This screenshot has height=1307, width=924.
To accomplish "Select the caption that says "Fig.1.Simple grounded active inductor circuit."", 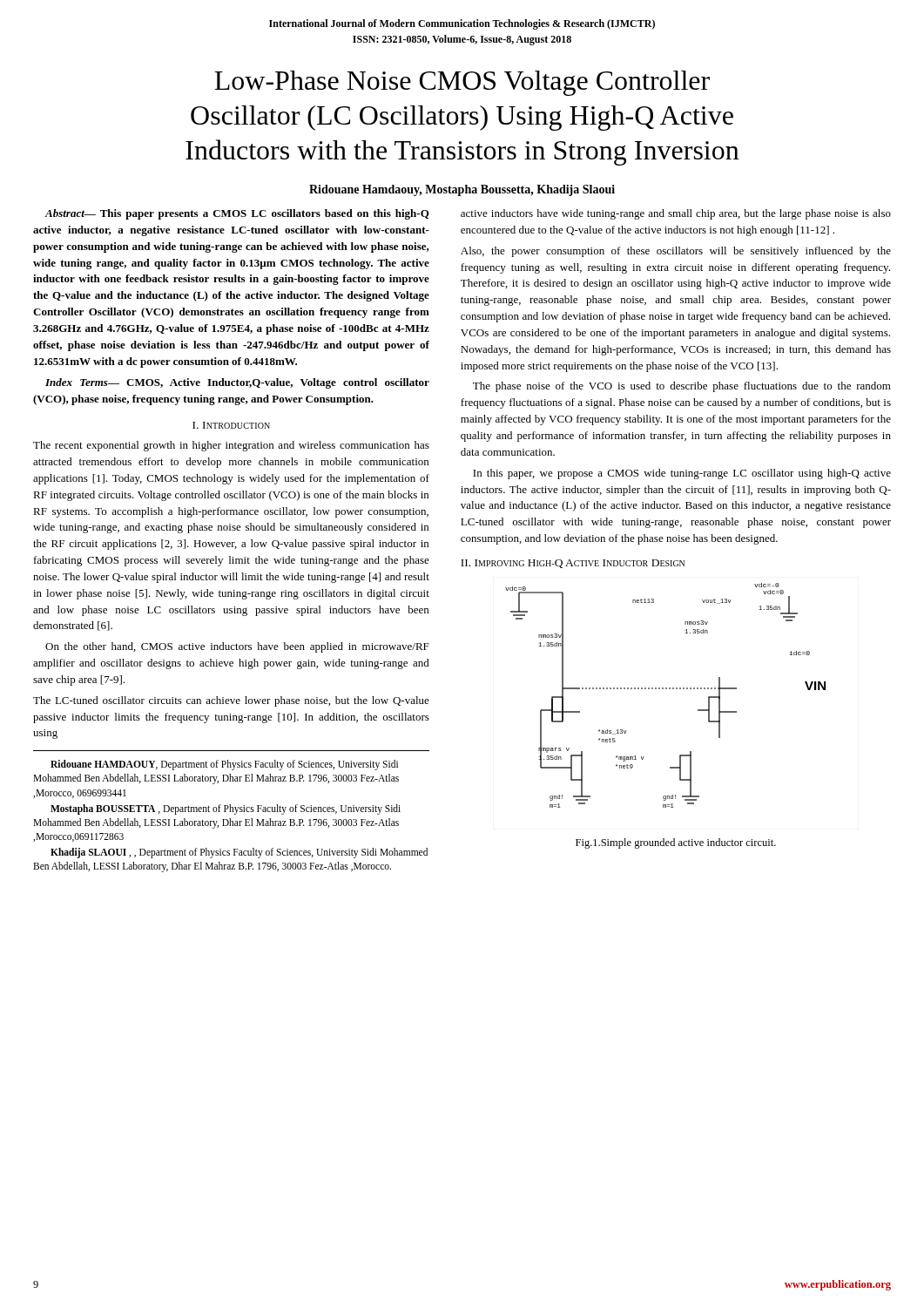I will coord(676,842).
